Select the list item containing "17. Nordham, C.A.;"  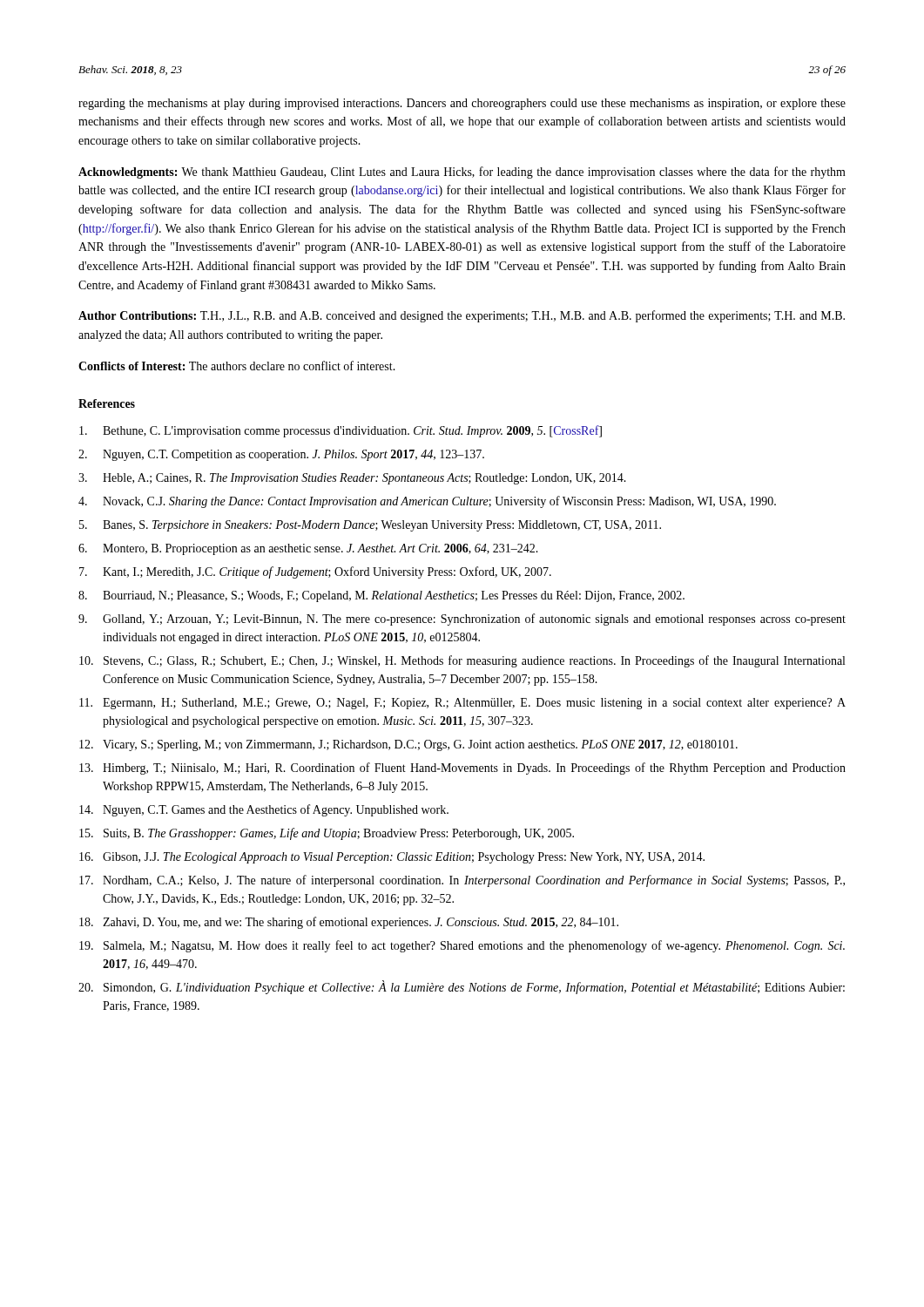point(462,890)
